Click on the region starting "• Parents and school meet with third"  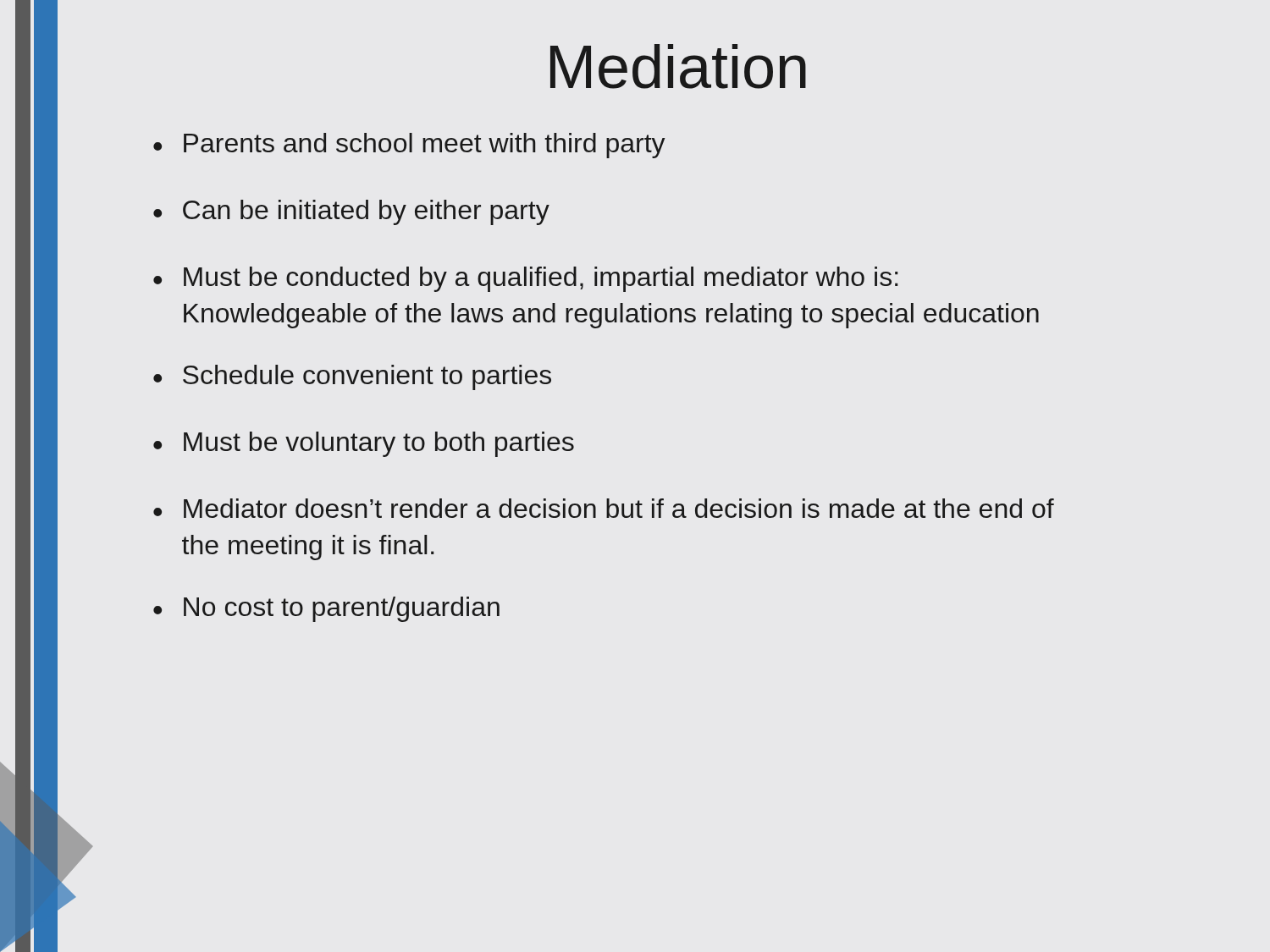tap(409, 146)
